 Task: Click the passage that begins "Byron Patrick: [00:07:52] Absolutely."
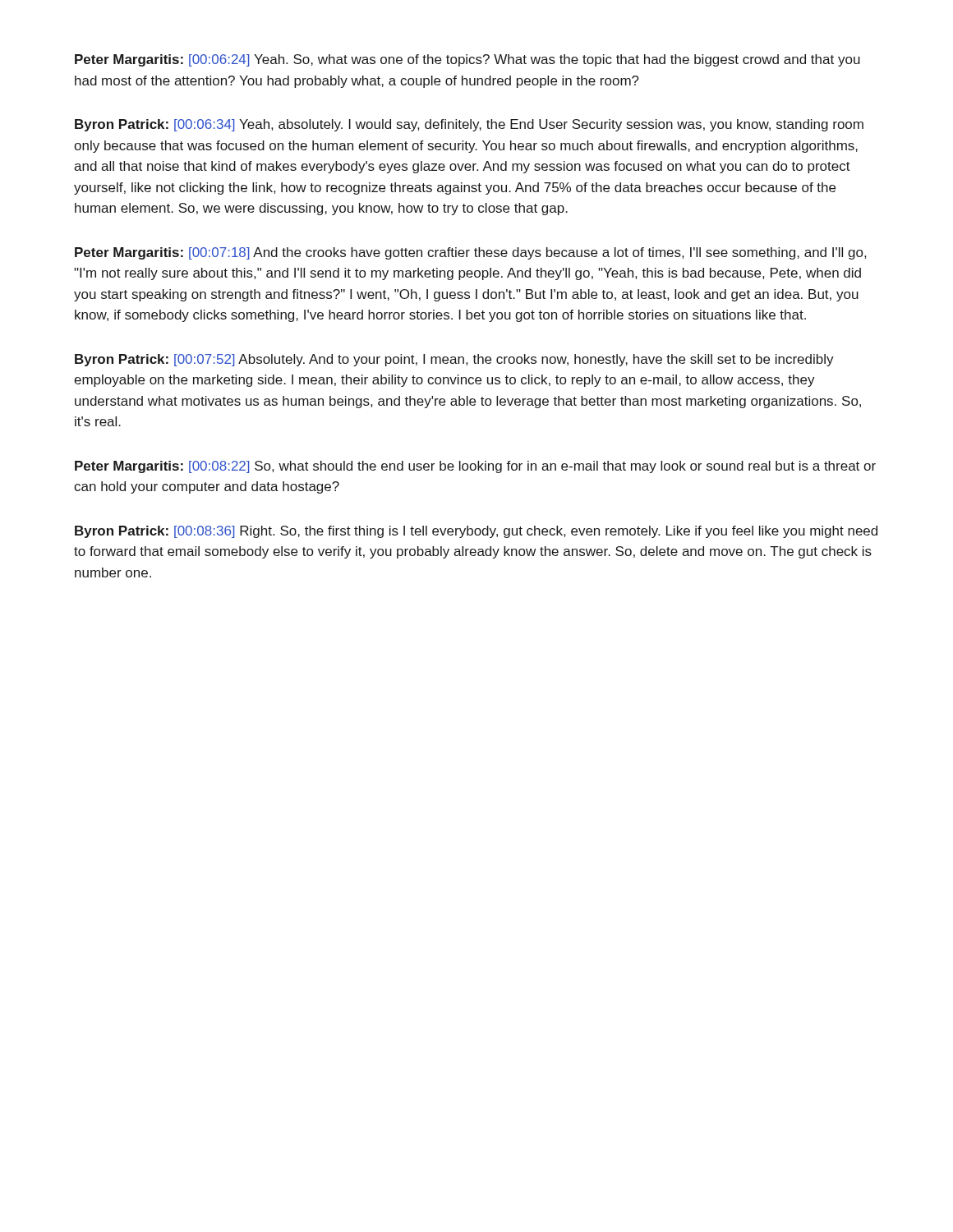(x=468, y=390)
